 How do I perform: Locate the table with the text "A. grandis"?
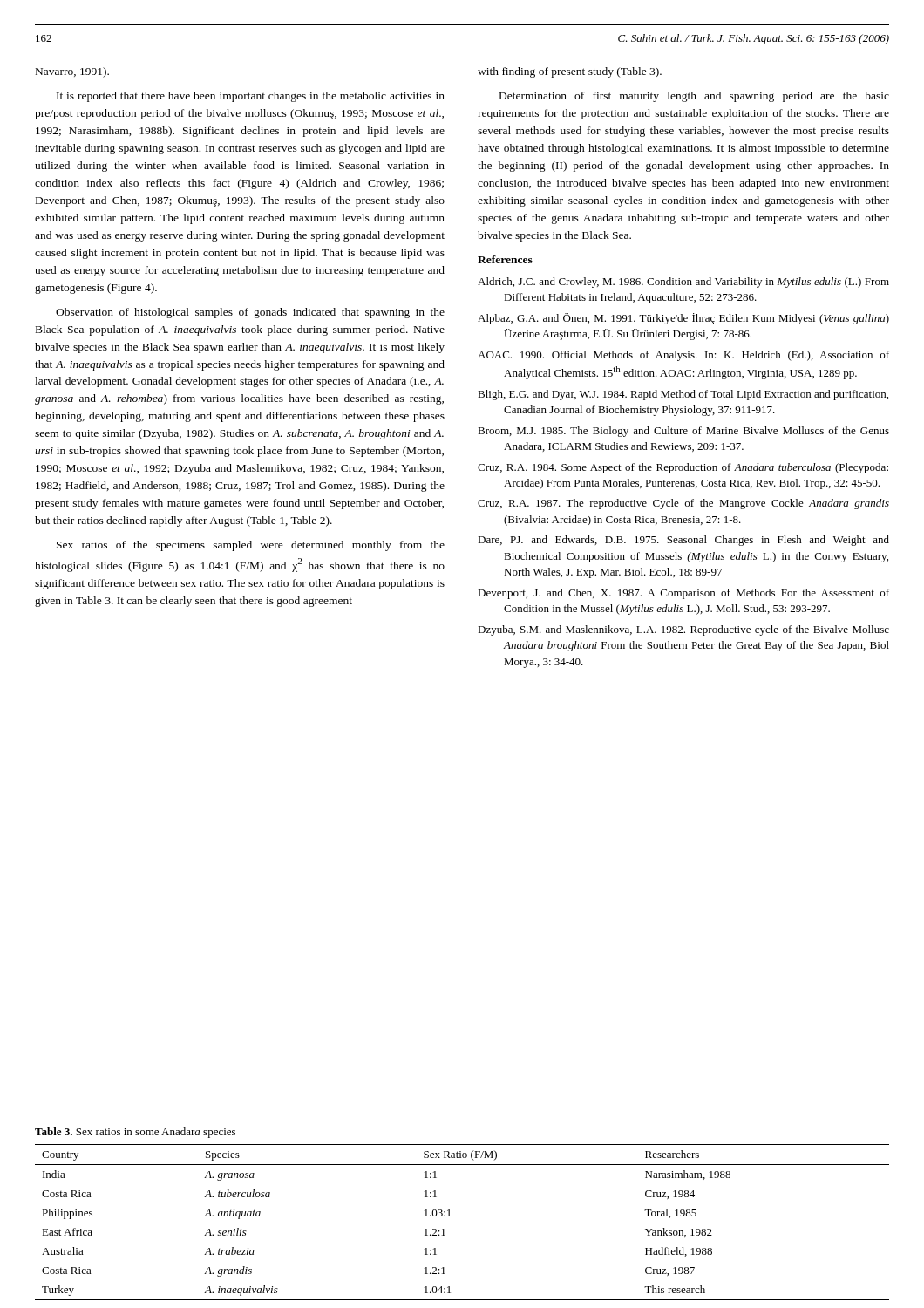462,1222
